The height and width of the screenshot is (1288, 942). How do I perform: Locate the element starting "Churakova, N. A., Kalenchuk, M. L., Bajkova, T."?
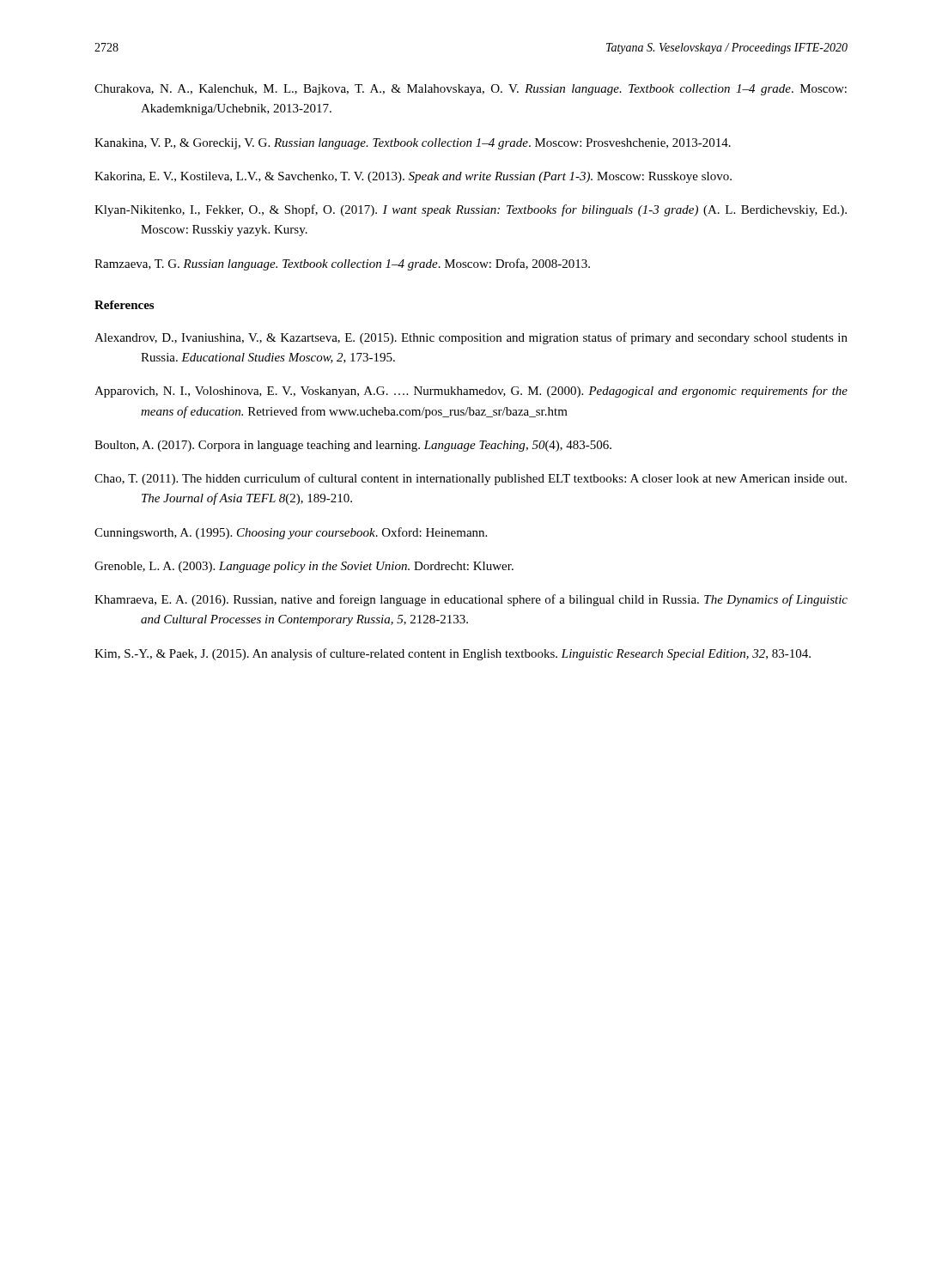pyautogui.click(x=471, y=98)
